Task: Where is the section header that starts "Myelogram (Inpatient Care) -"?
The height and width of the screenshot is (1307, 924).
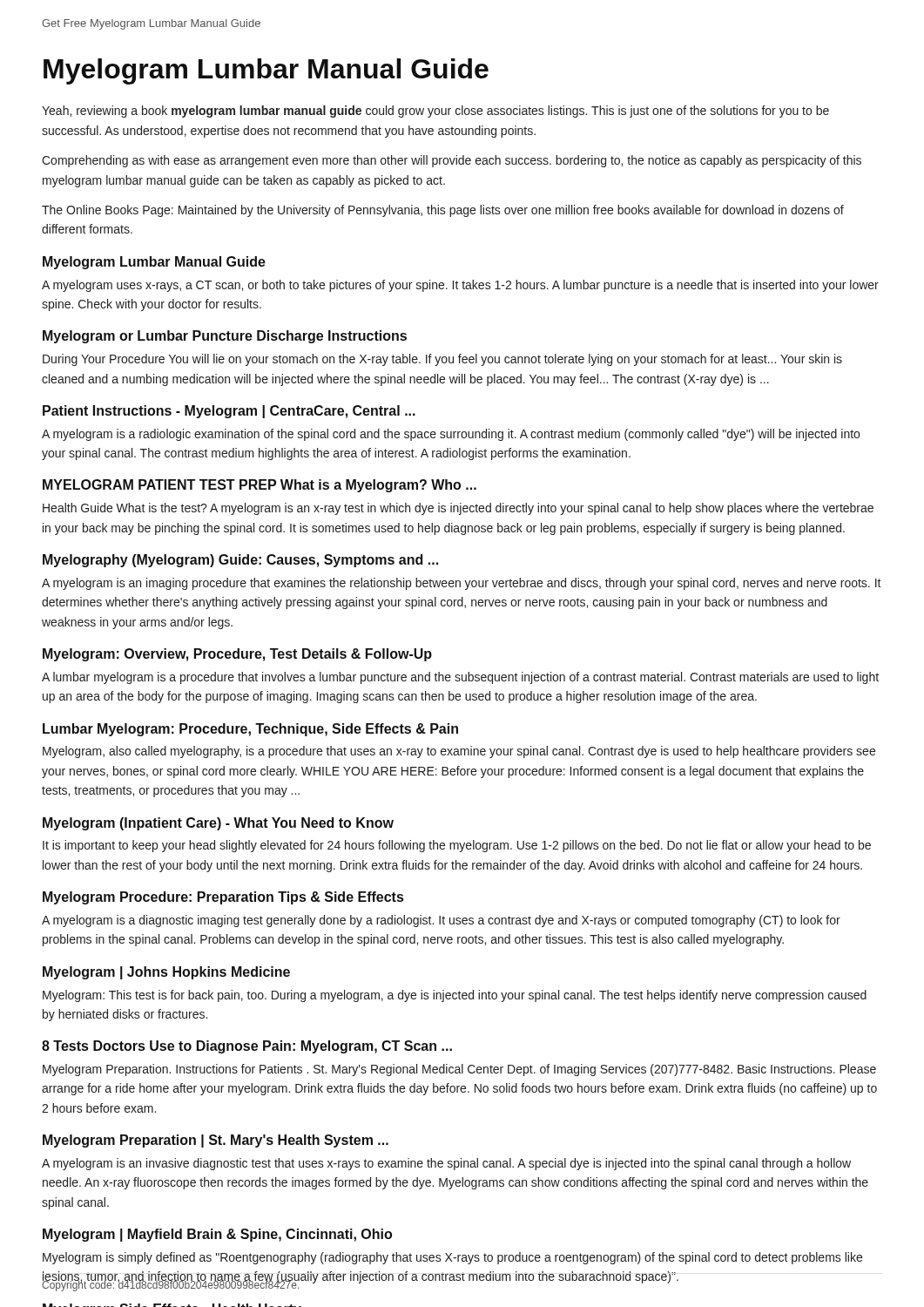Action: (x=218, y=824)
